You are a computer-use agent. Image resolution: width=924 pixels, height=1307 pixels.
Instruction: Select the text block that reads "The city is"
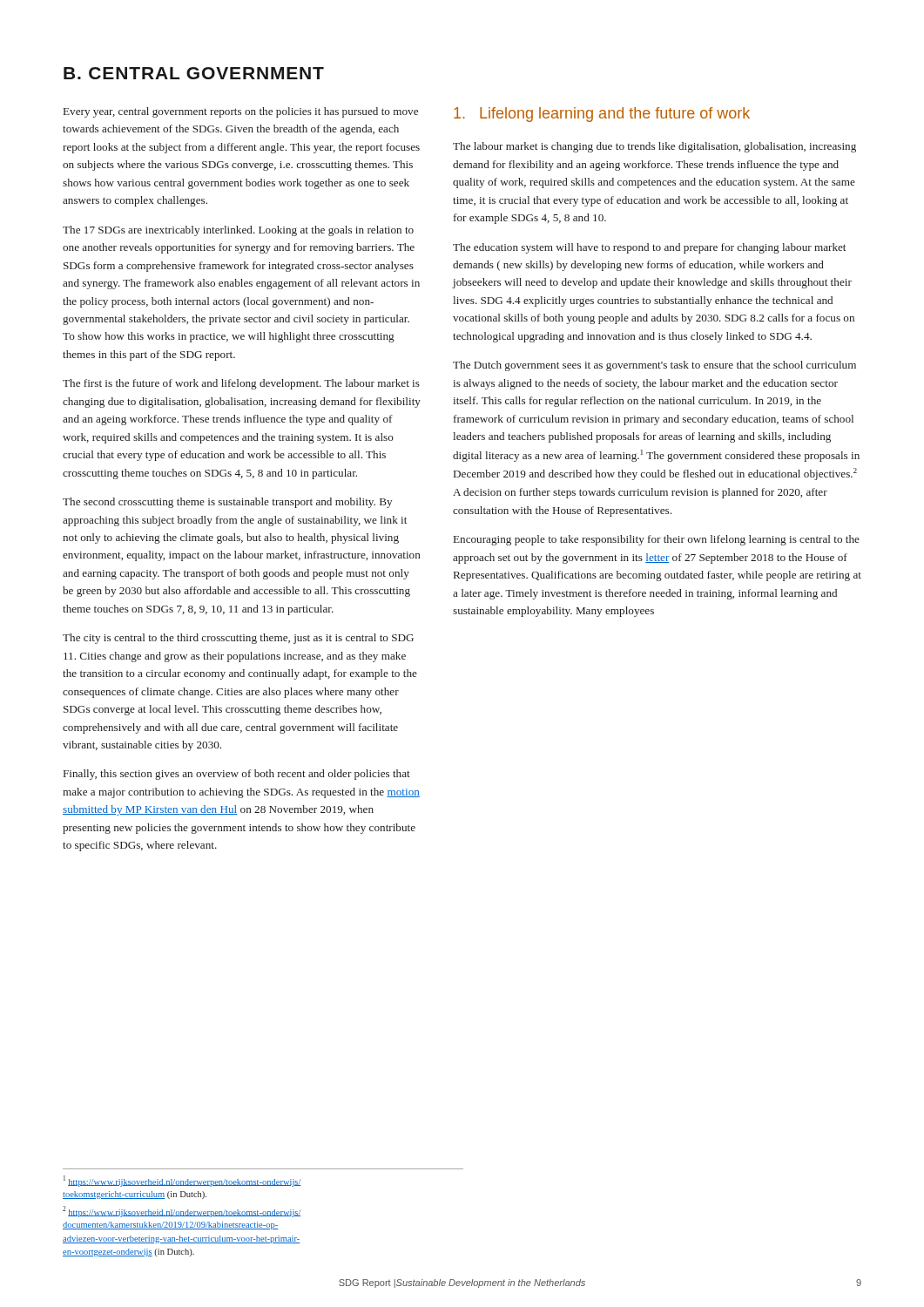(x=242, y=692)
